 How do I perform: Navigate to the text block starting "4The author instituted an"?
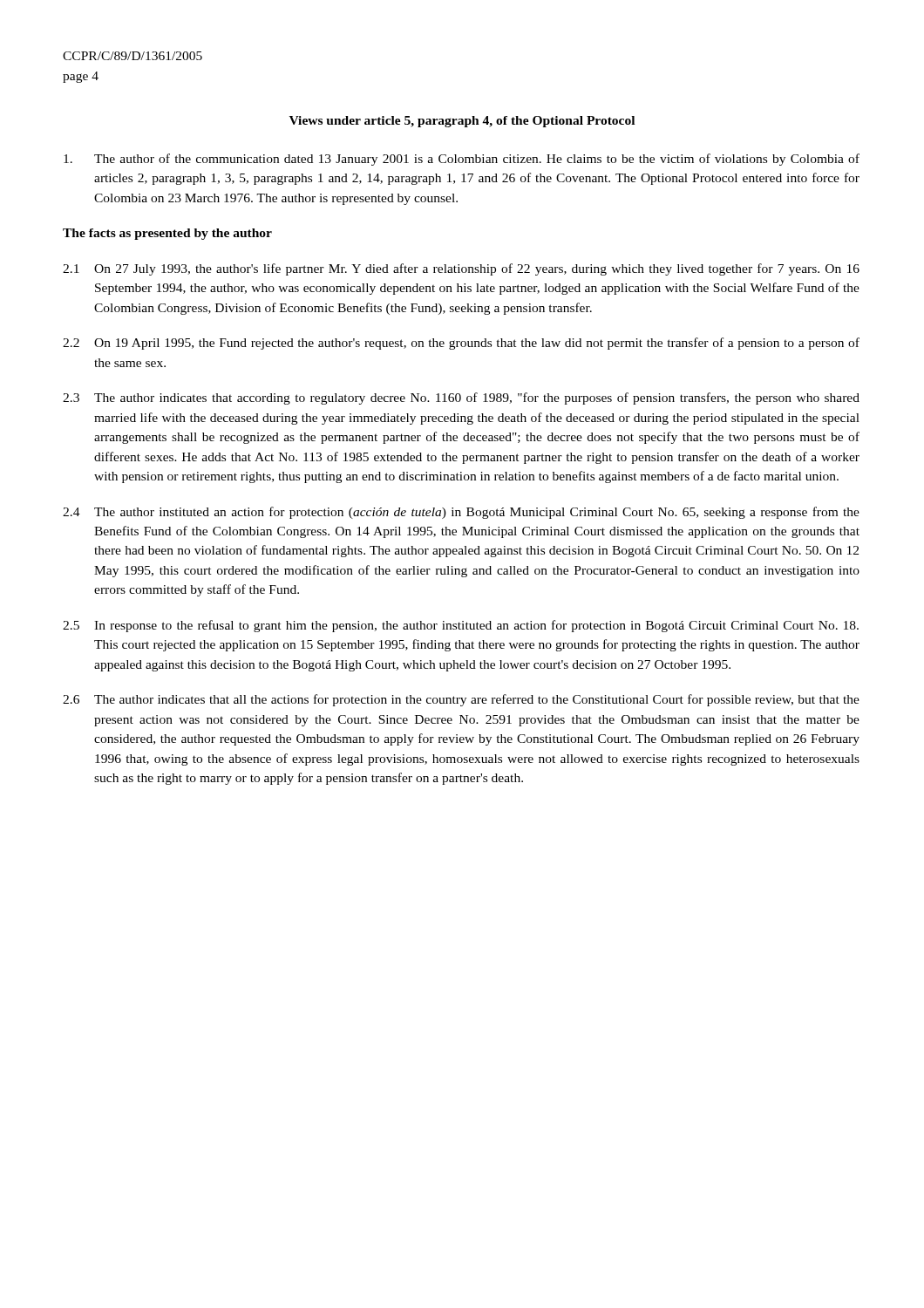coord(461,551)
